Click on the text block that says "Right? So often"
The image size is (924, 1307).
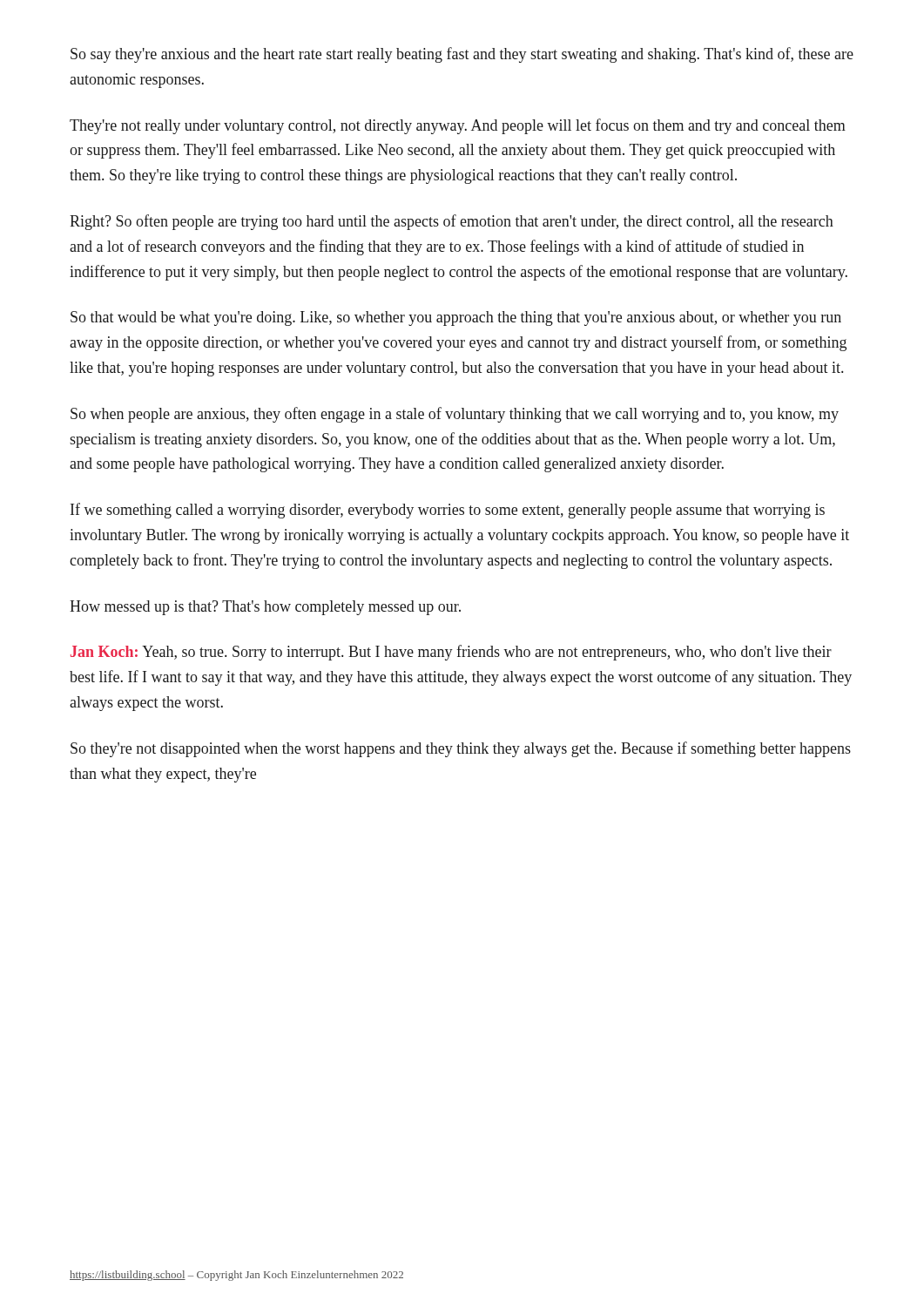click(459, 246)
